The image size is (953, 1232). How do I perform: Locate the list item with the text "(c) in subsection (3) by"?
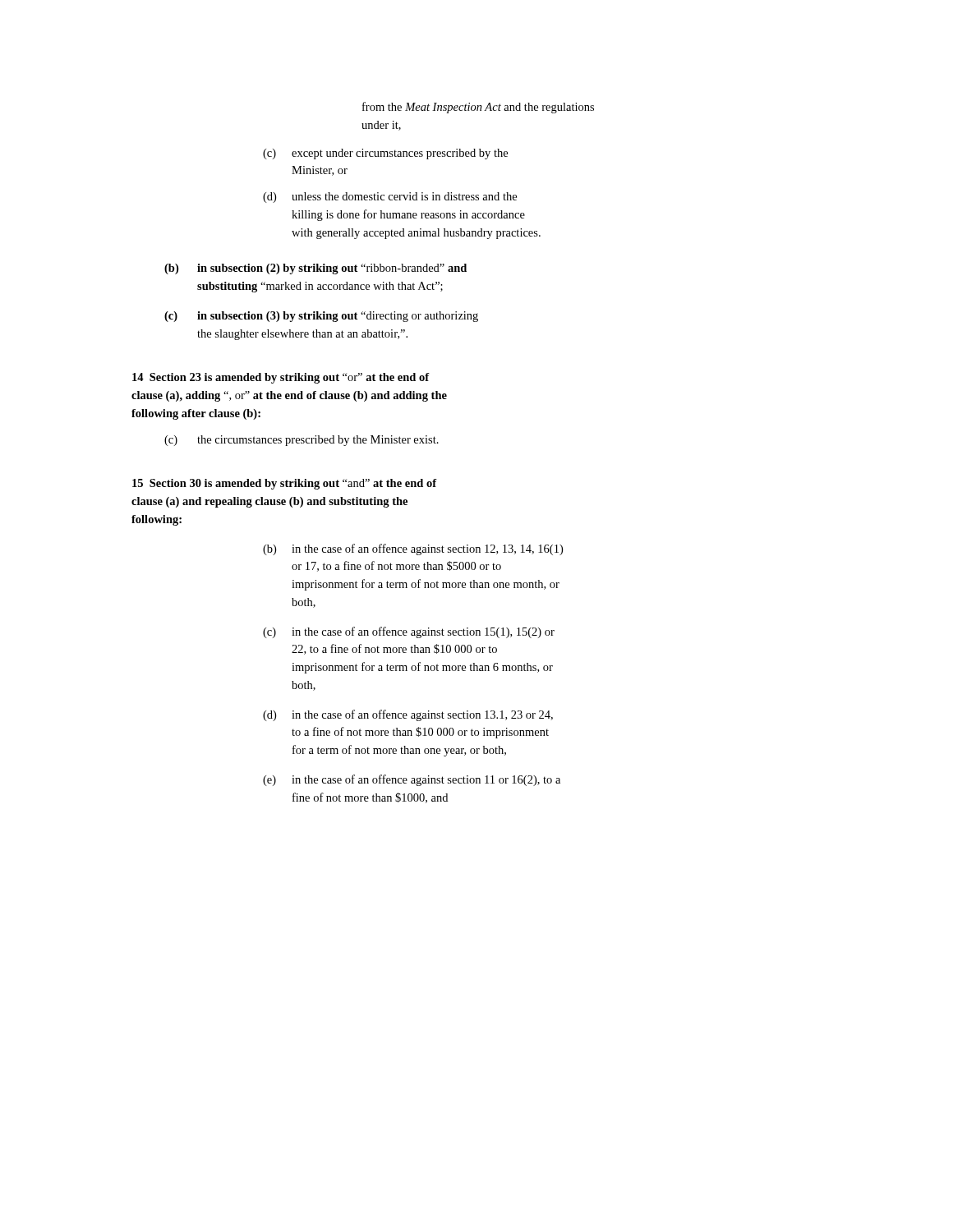321,325
